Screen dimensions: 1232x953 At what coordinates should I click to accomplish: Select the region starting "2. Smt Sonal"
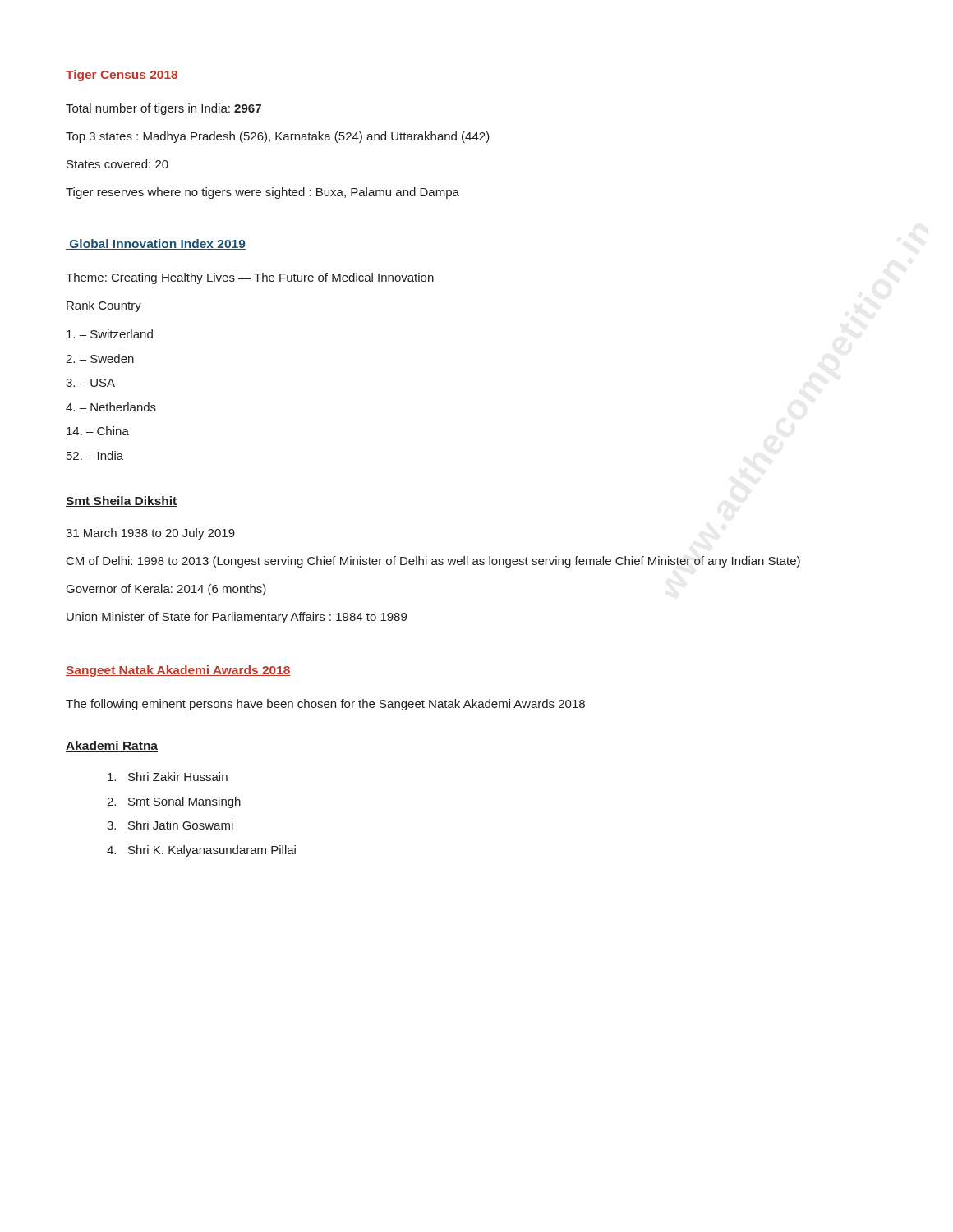(174, 801)
